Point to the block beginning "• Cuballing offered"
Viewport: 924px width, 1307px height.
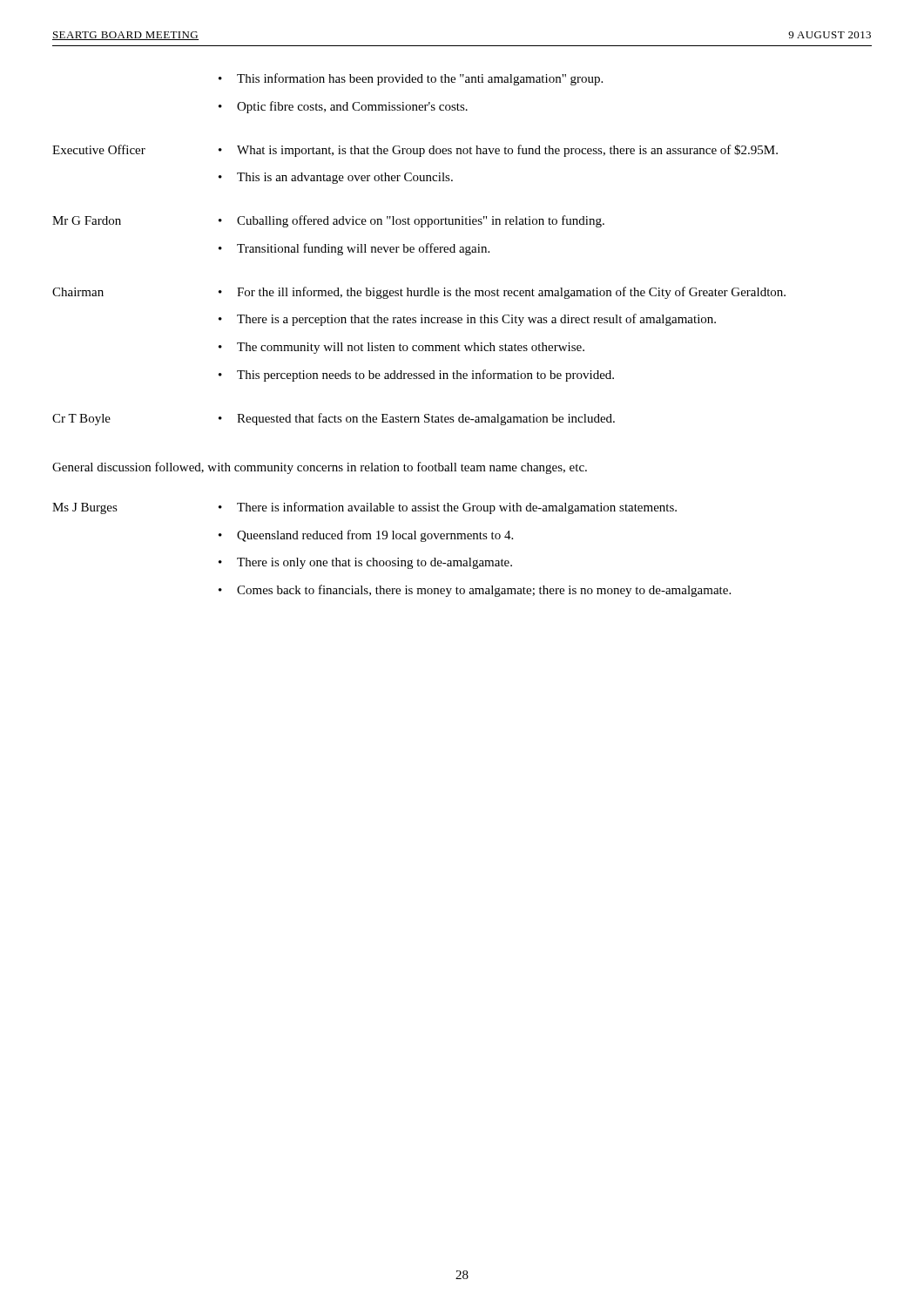pyautogui.click(x=411, y=221)
